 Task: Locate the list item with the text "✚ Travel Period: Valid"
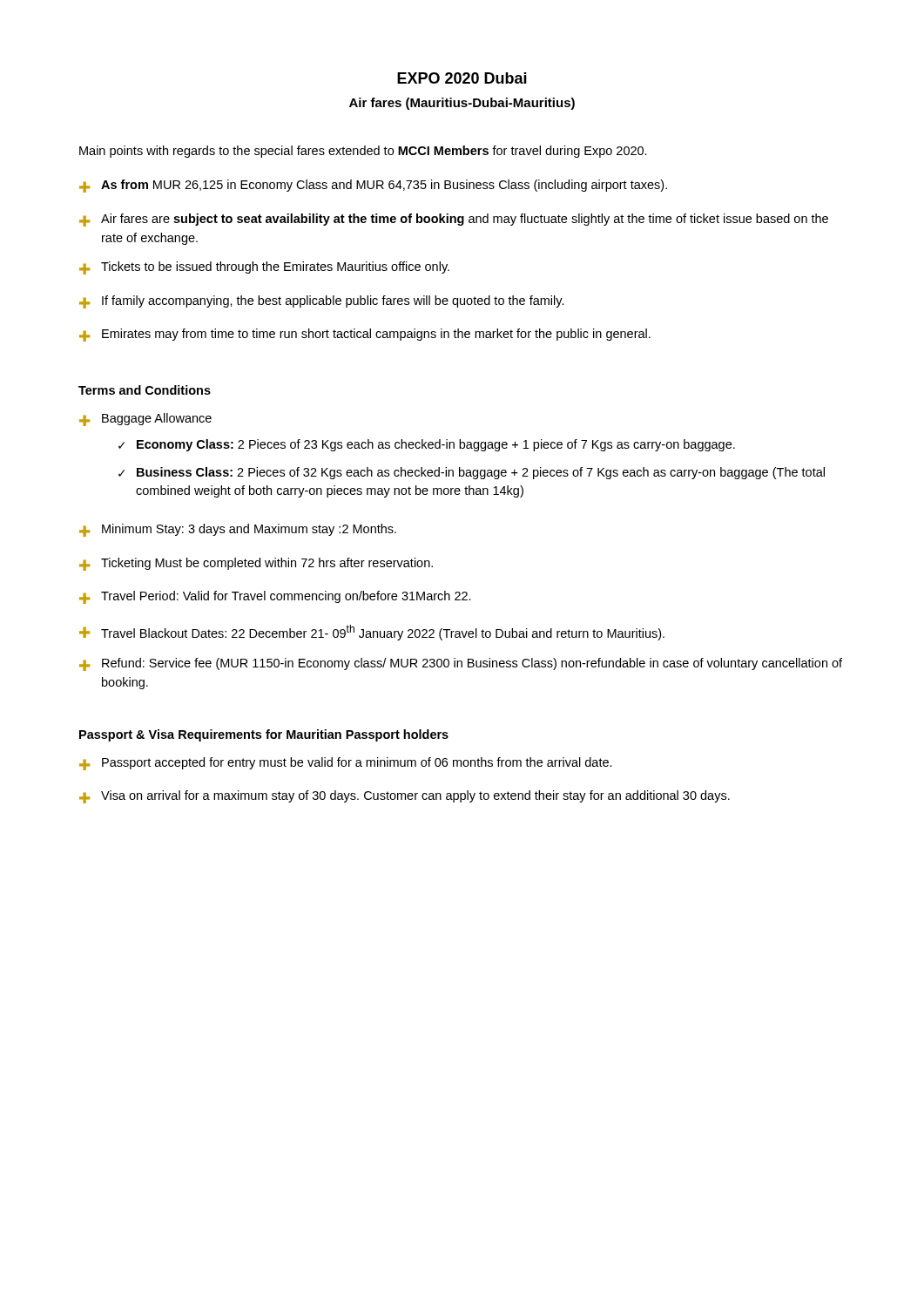tap(462, 599)
